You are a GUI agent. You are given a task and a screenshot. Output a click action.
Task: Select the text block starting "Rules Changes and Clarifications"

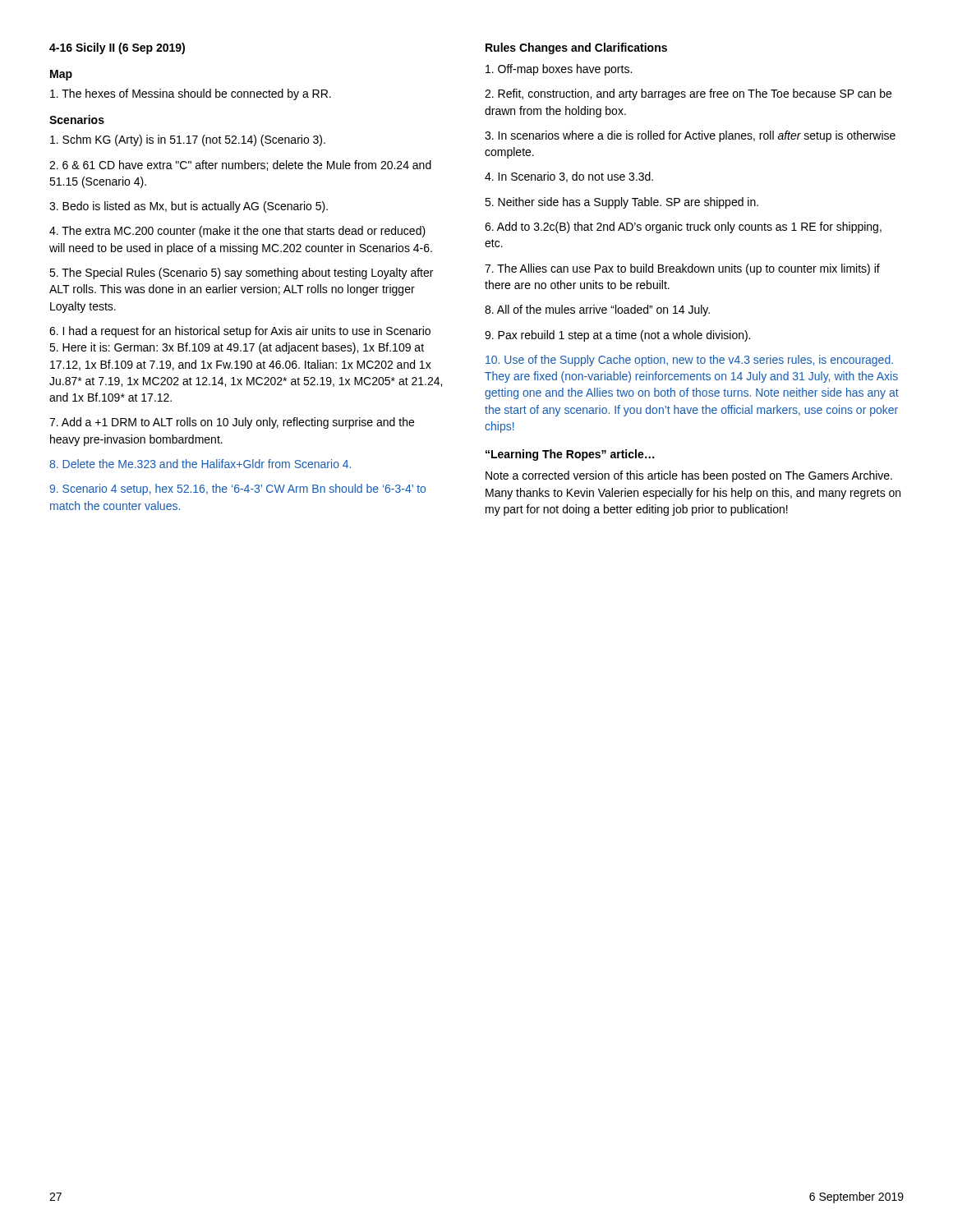(576, 48)
